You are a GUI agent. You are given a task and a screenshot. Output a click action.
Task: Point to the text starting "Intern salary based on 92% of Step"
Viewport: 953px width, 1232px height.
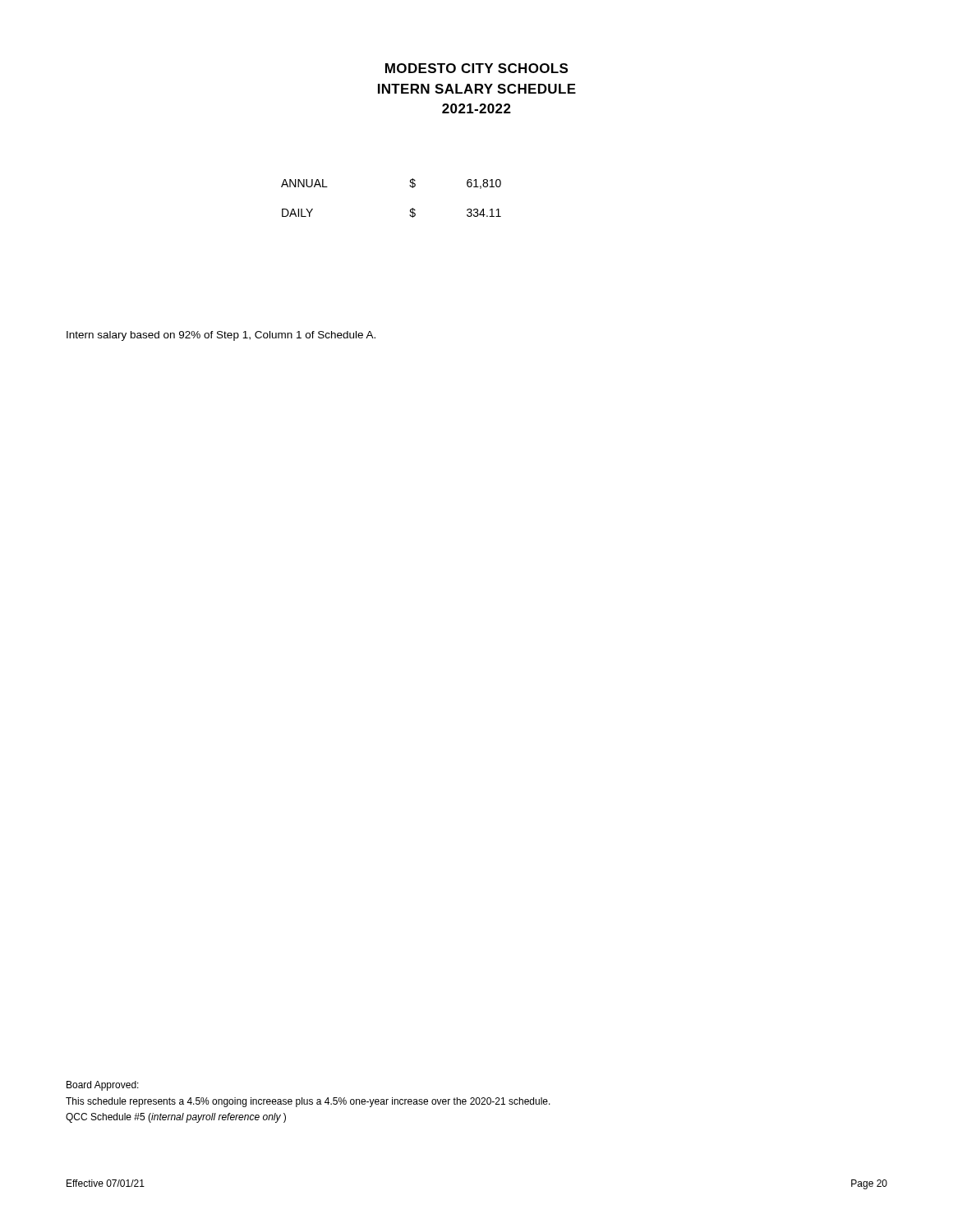[221, 335]
